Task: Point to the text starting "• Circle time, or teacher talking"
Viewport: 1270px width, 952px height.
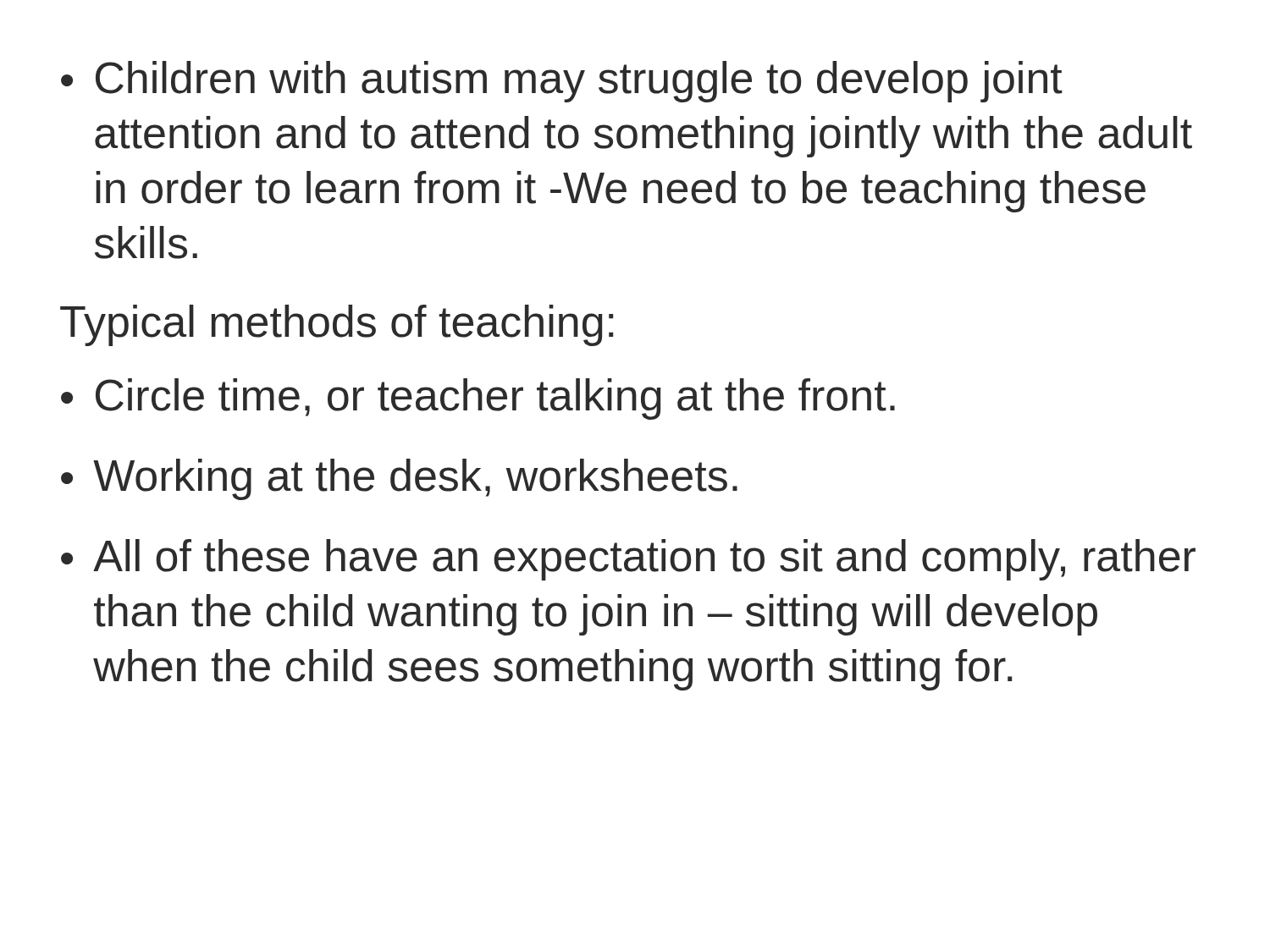Action: click(x=631, y=396)
